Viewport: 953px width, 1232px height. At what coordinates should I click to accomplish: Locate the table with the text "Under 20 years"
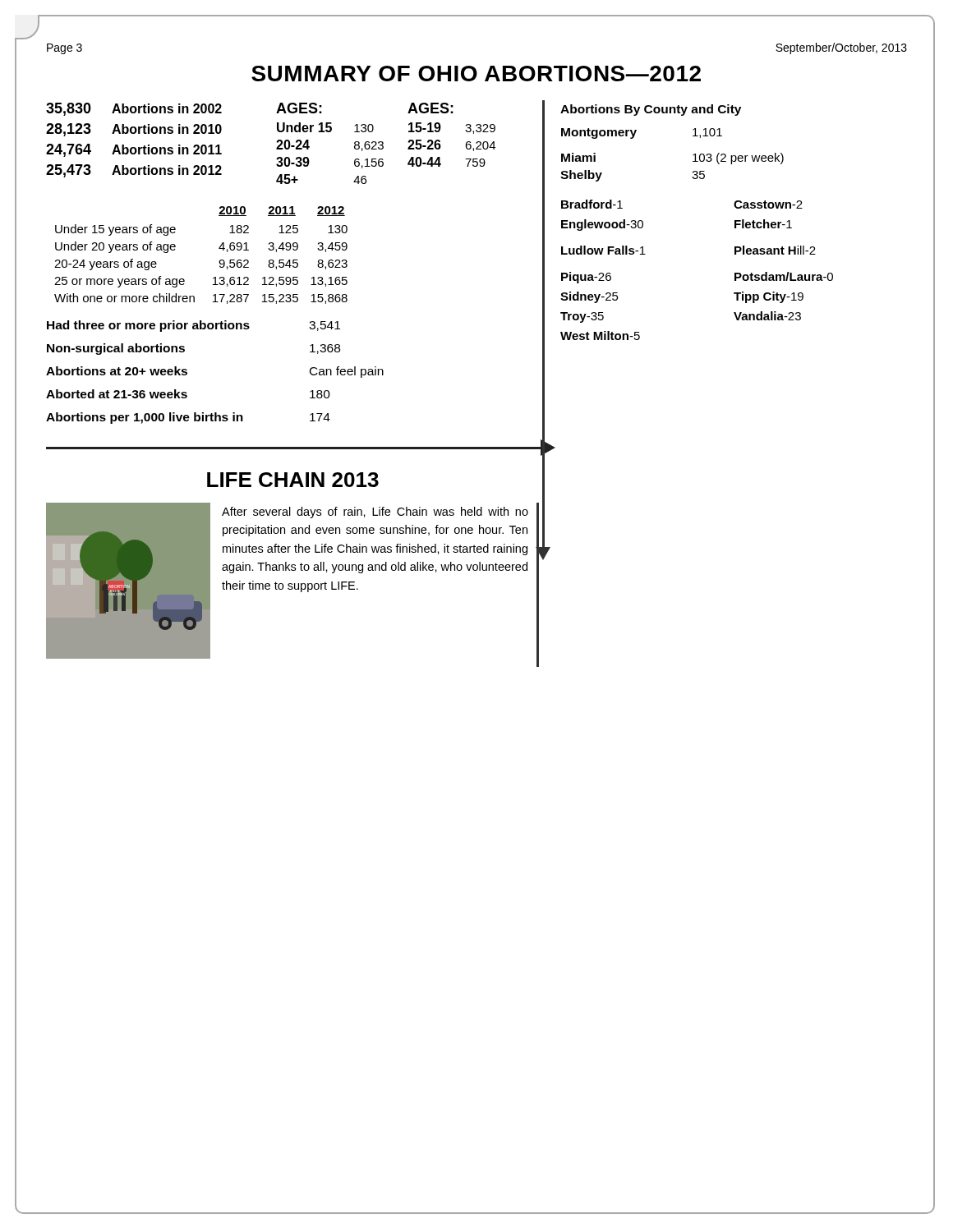[297, 254]
